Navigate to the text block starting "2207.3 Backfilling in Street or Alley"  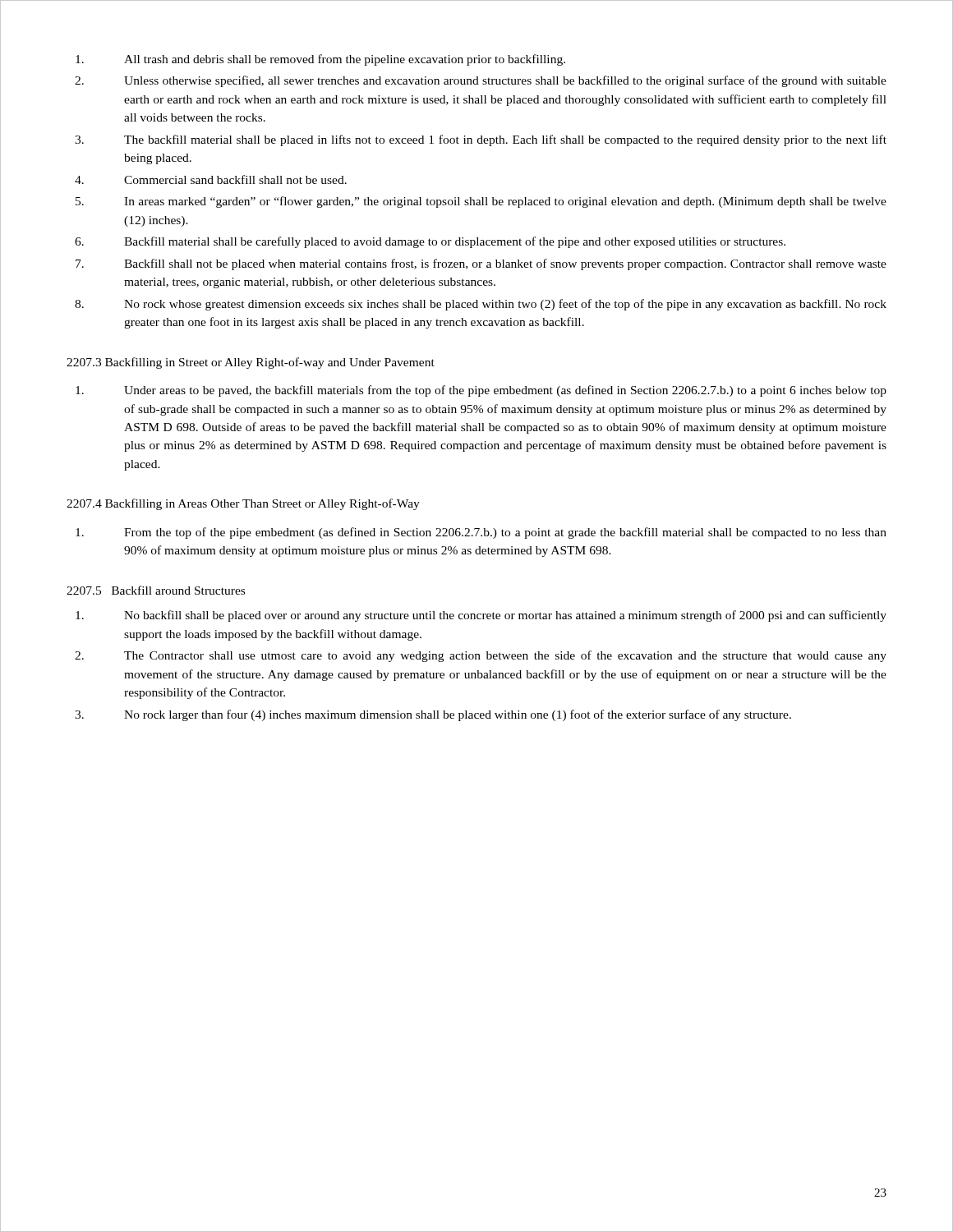[250, 361]
